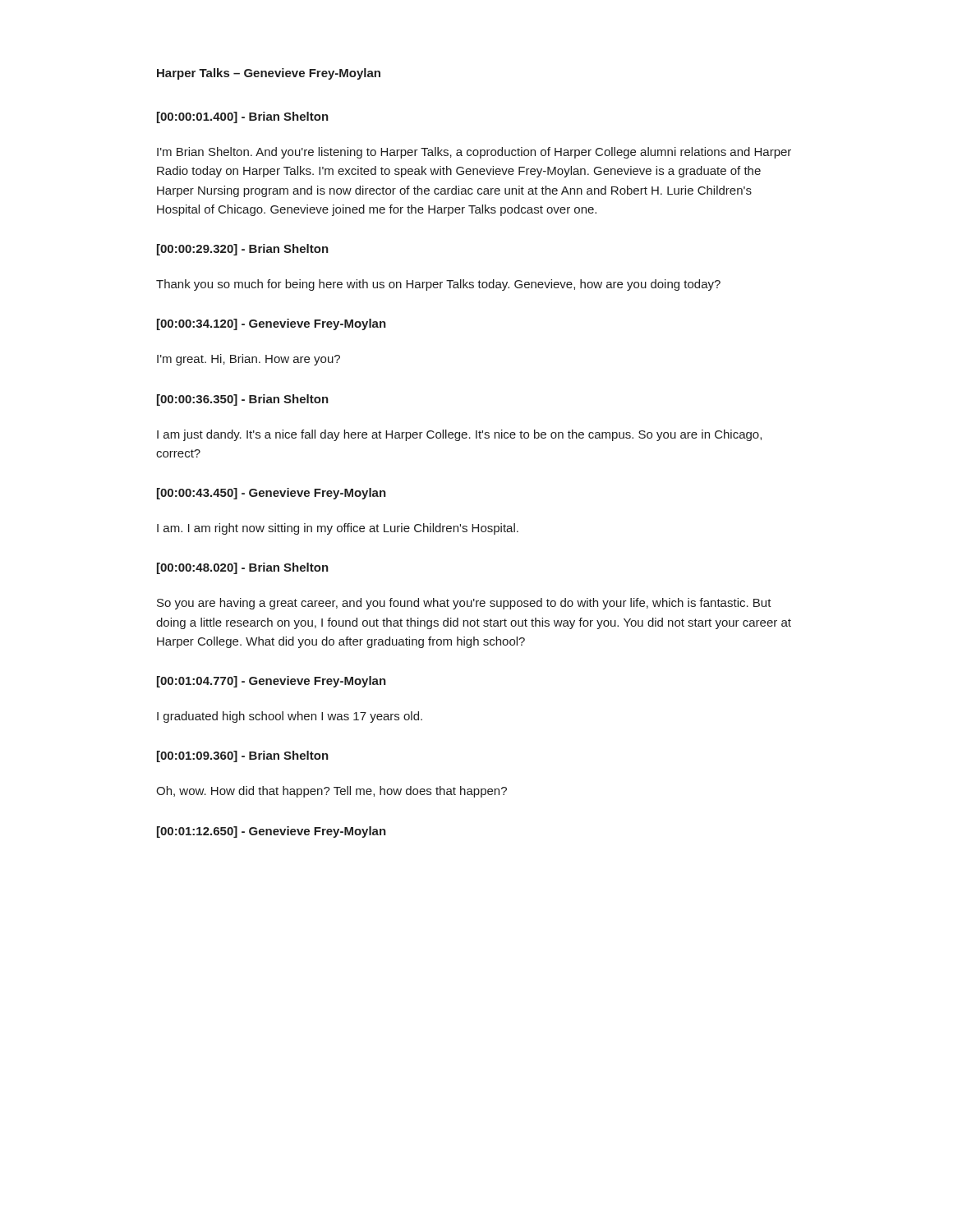The width and height of the screenshot is (953, 1232).
Task: Find "[00:01:09.360] - Brian Shelton" on this page
Action: [242, 755]
